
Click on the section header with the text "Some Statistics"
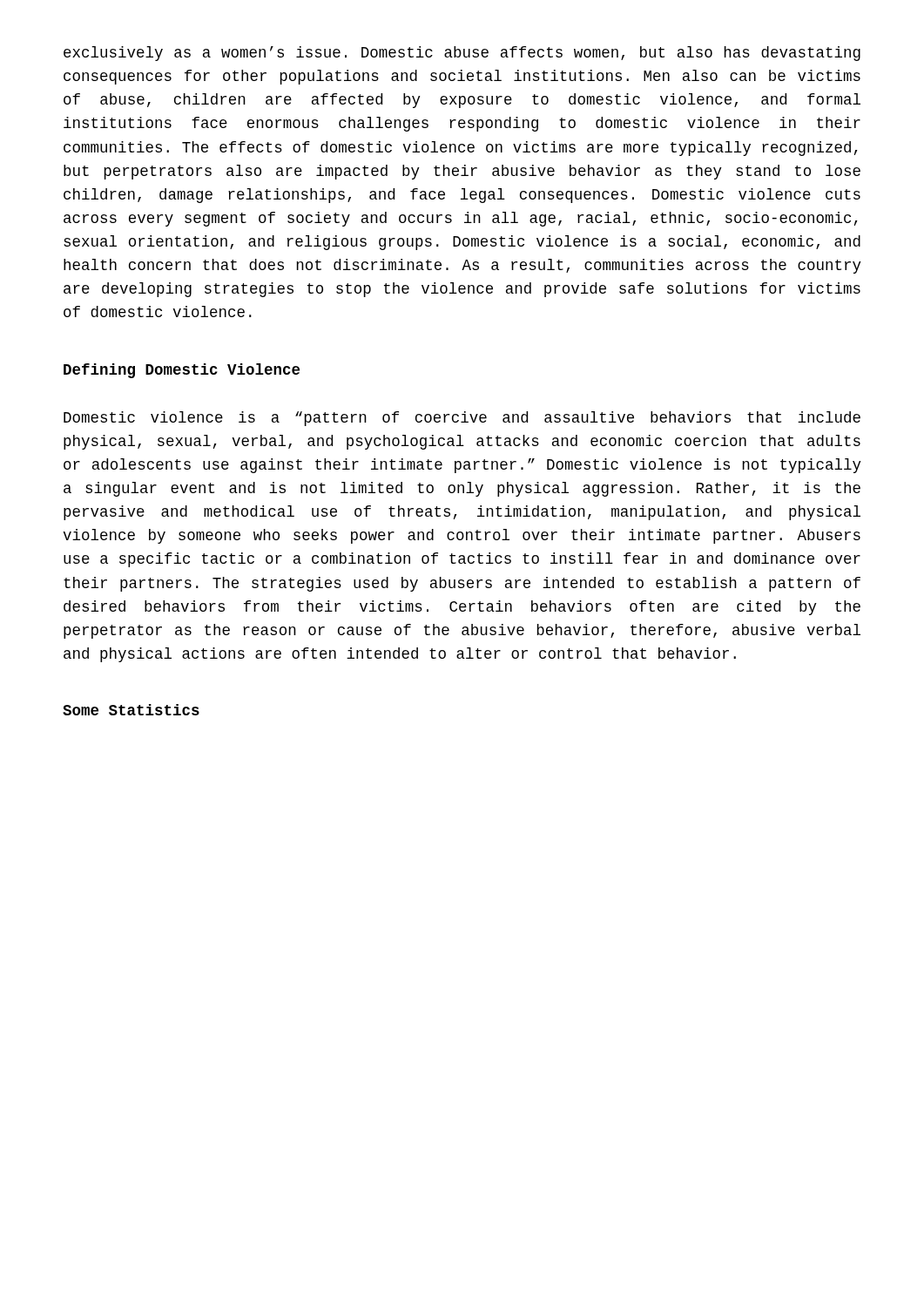[x=131, y=711]
